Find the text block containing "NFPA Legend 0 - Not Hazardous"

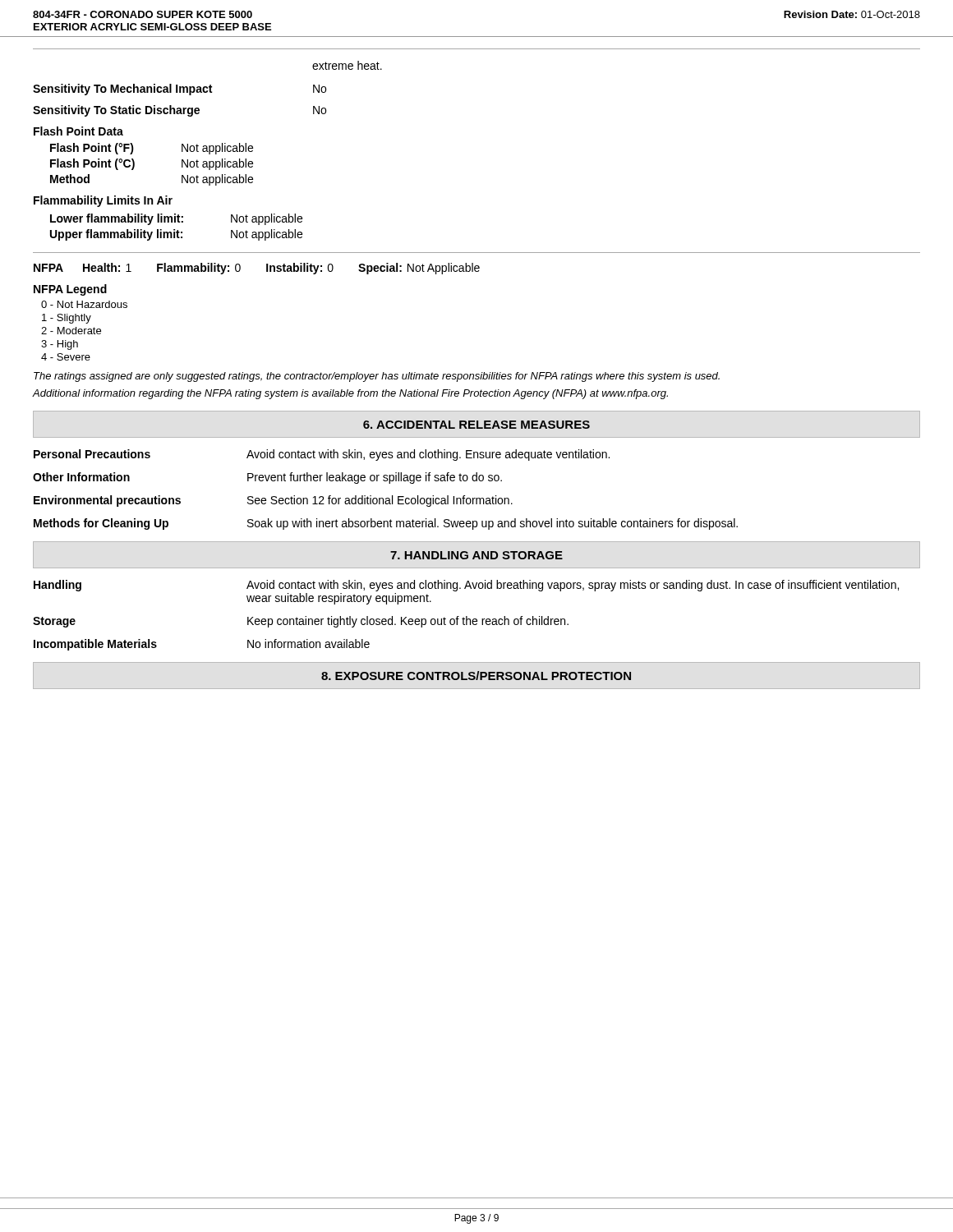coord(70,290)
